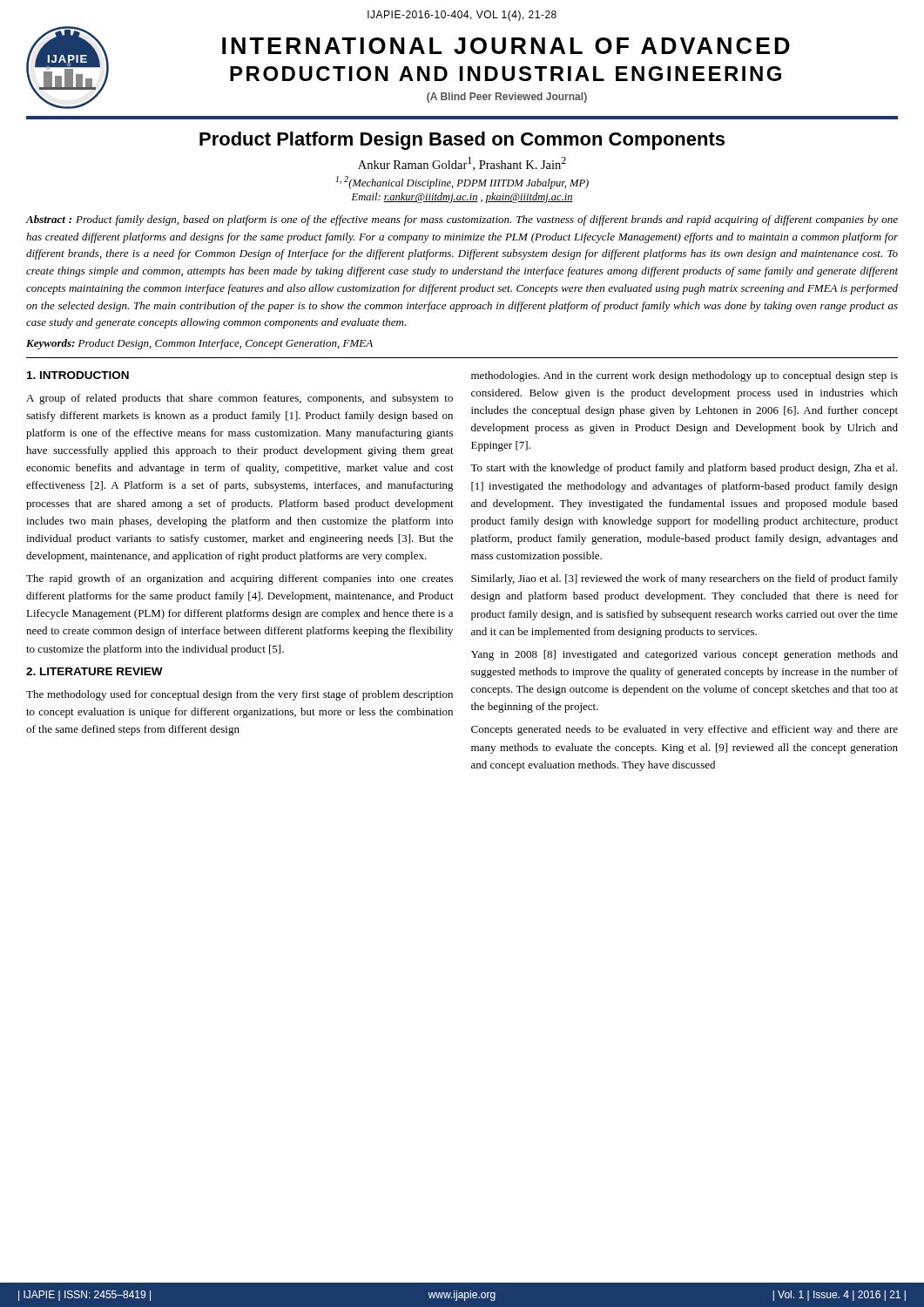Select the text block that reads "A group of related products that"
The width and height of the screenshot is (924, 1307).
240,523
